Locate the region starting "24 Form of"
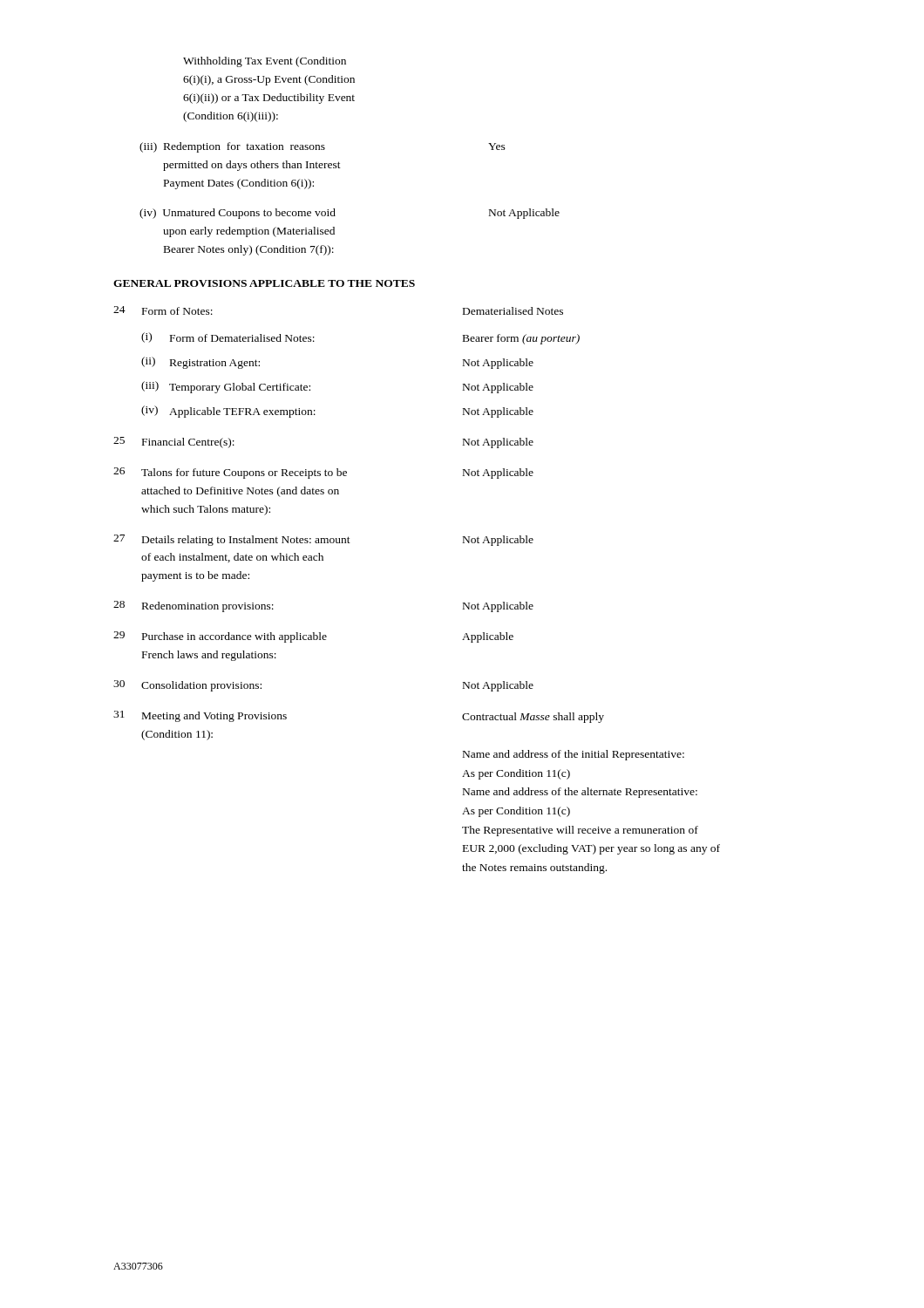 [x=475, y=312]
